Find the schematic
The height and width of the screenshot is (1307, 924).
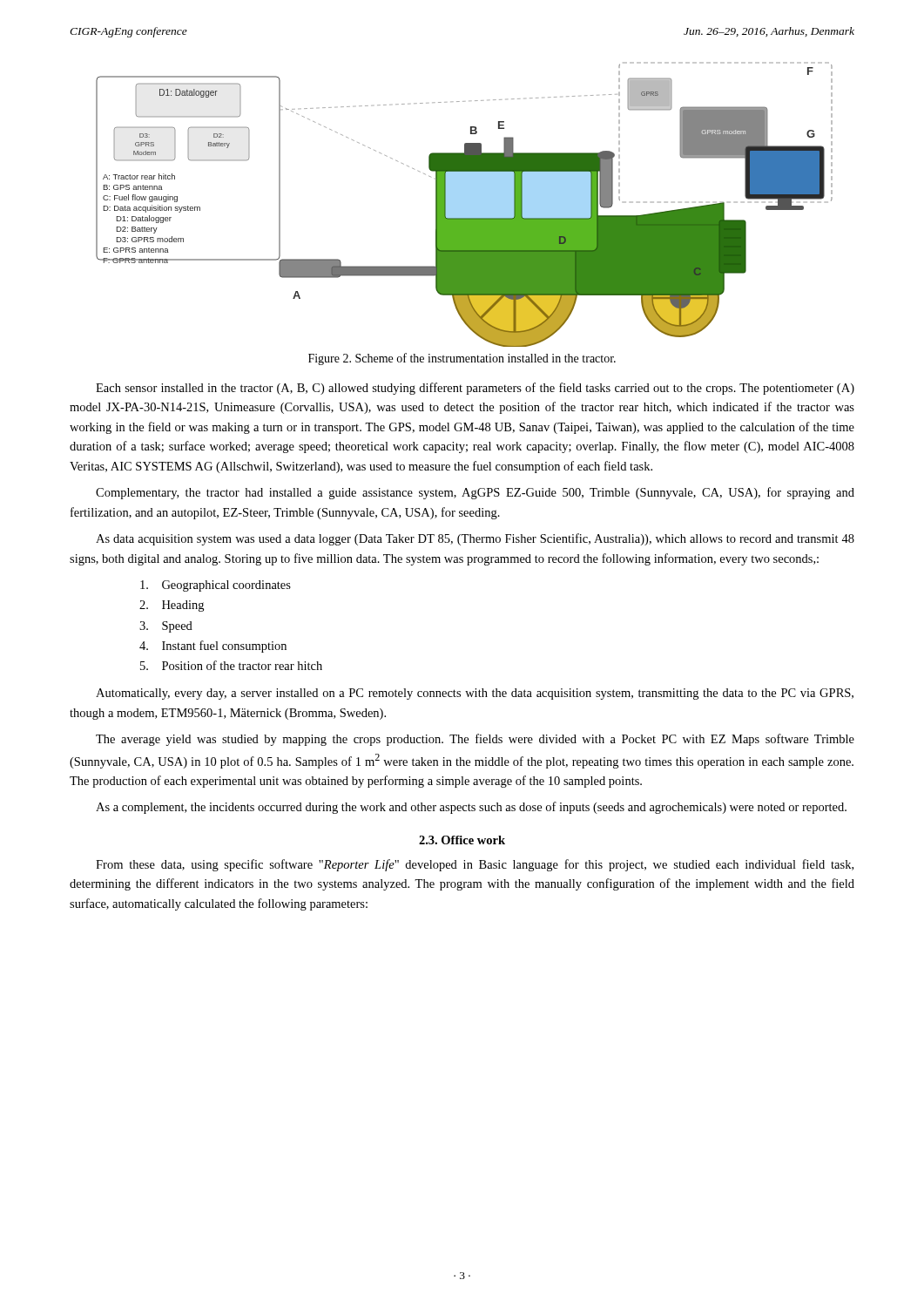(x=462, y=199)
